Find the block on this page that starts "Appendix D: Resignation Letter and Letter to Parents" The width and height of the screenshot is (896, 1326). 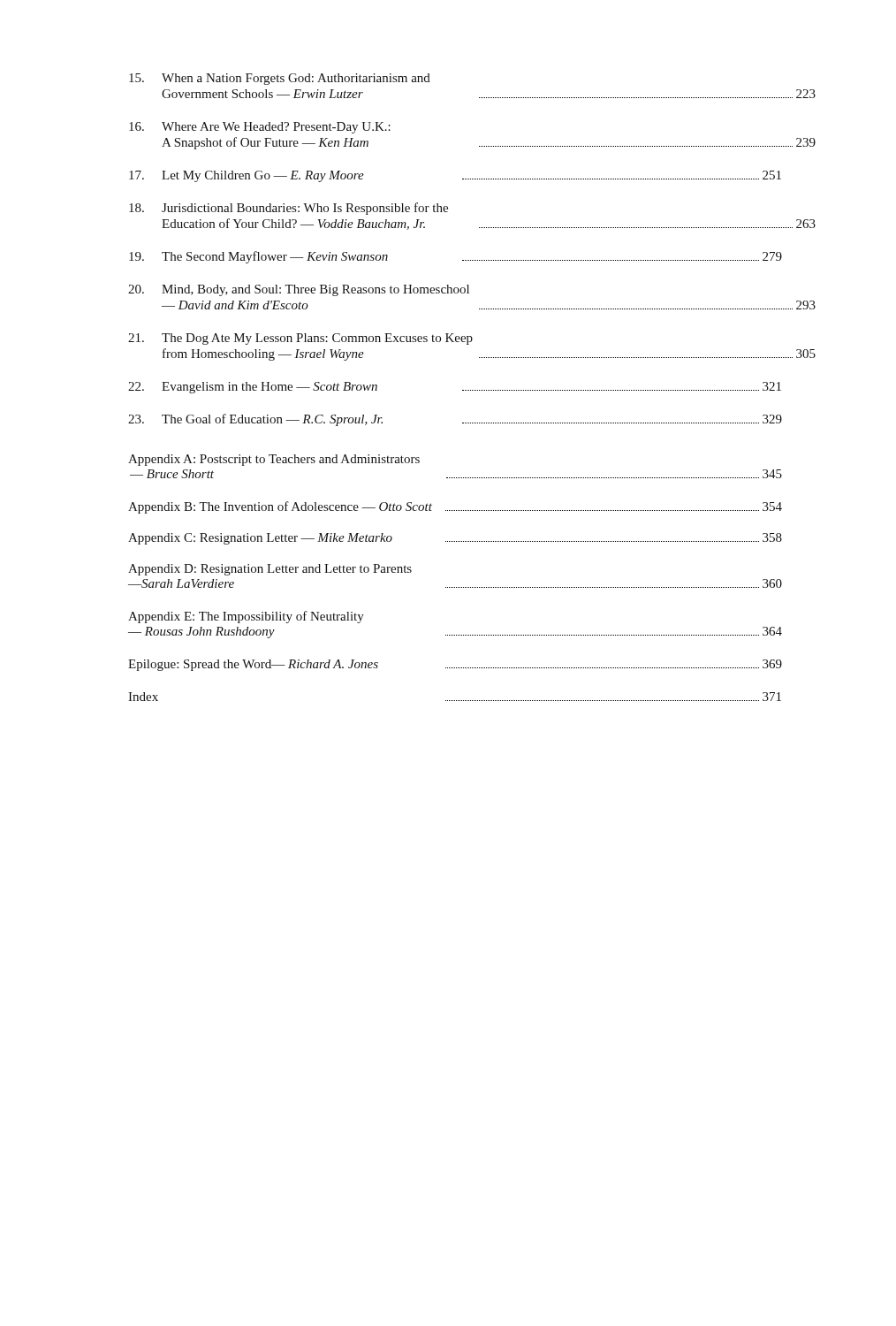[455, 576]
